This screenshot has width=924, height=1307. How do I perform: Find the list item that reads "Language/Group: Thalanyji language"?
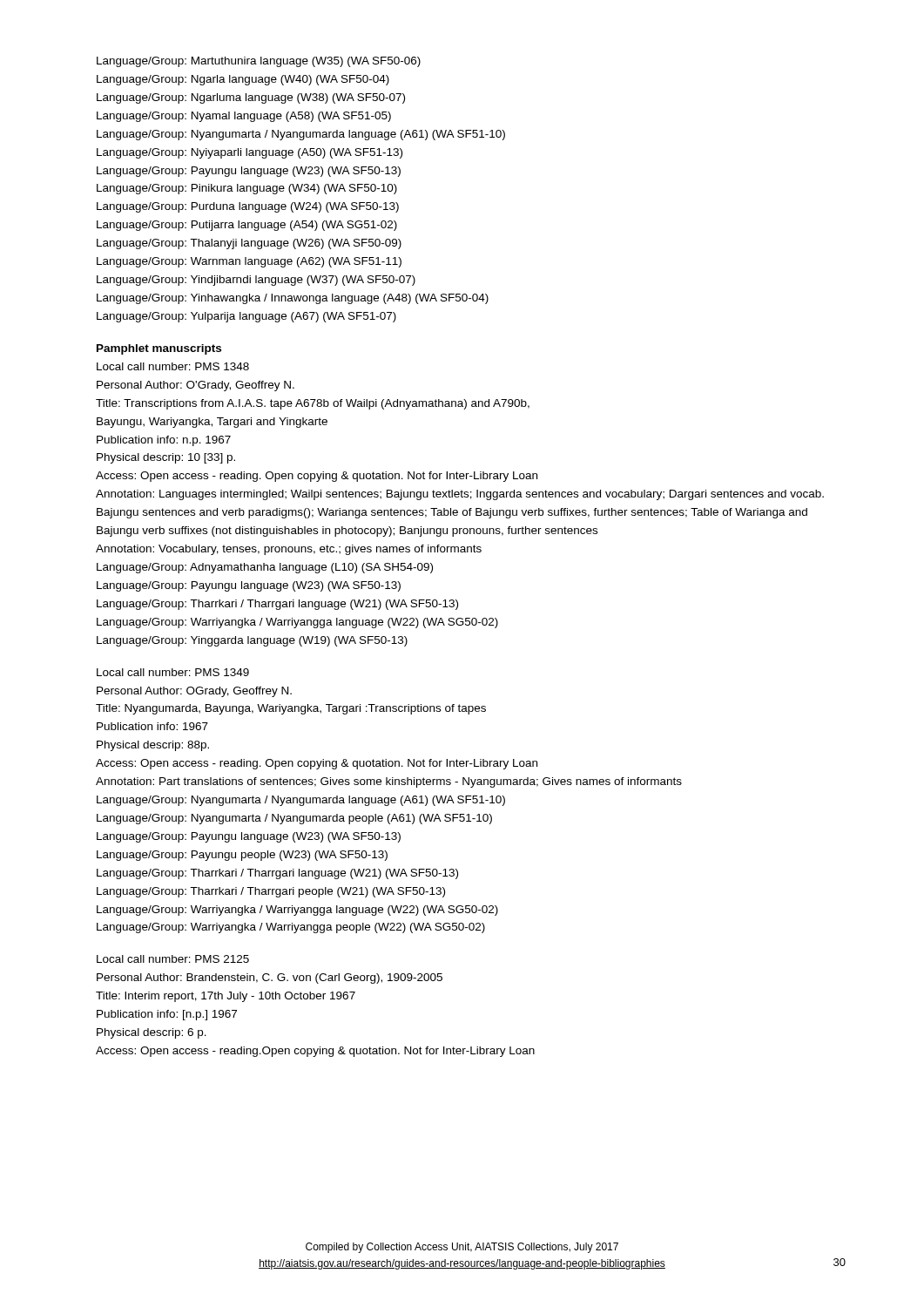click(x=249, y=243)
